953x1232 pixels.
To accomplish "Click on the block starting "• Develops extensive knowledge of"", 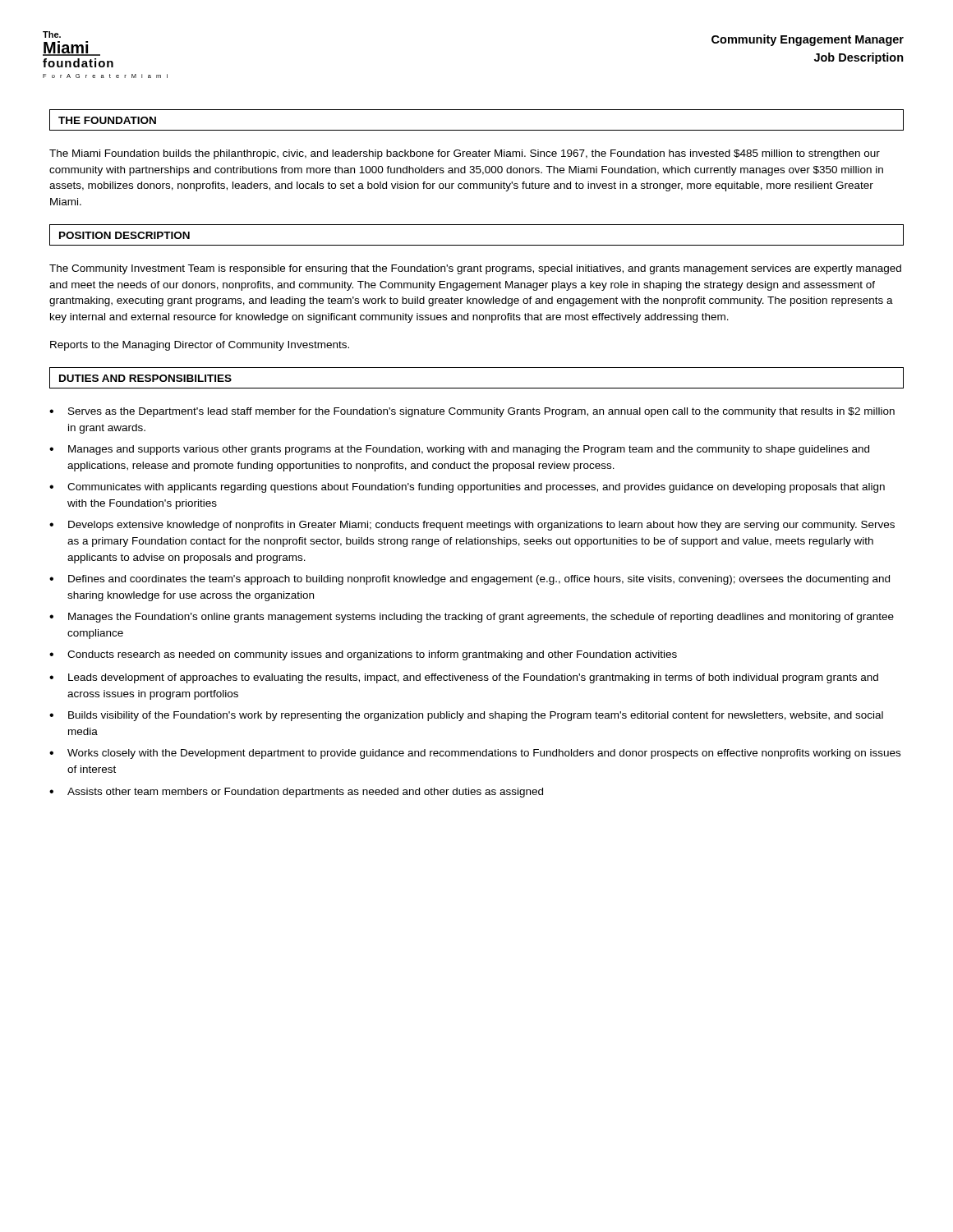I will [476, 541].
